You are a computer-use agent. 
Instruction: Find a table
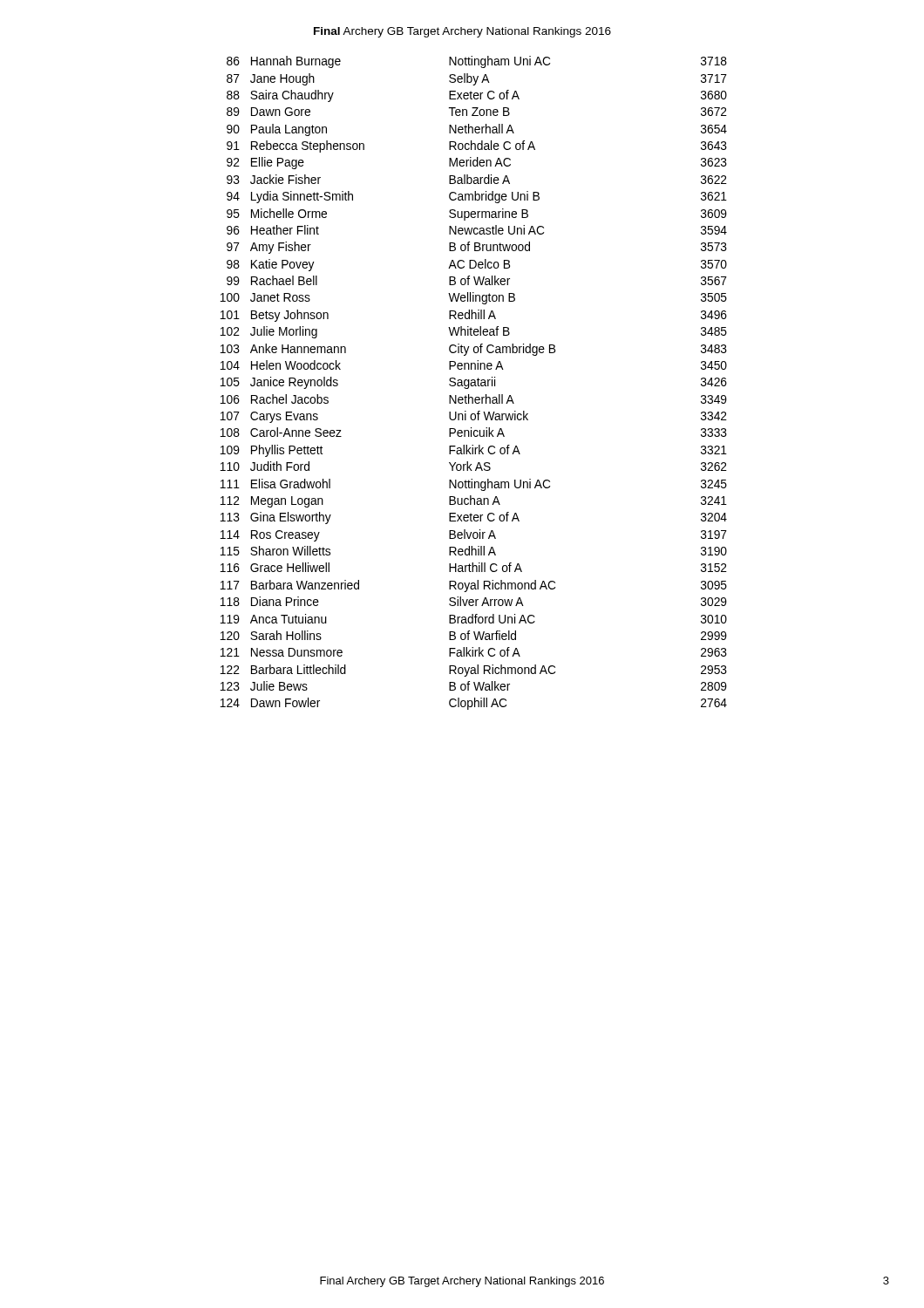462,383
